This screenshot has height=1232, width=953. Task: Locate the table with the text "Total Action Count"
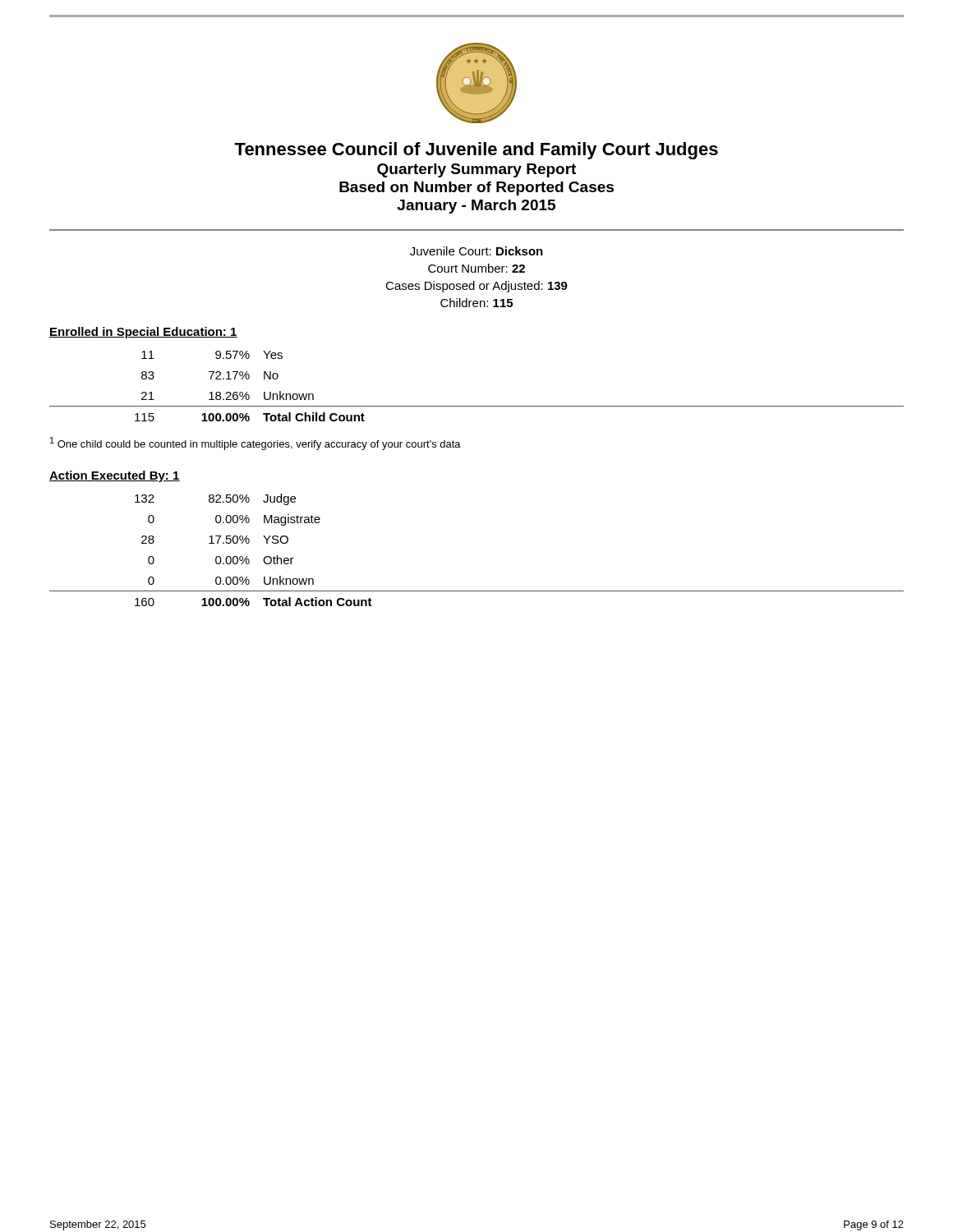tap(476, 550)
